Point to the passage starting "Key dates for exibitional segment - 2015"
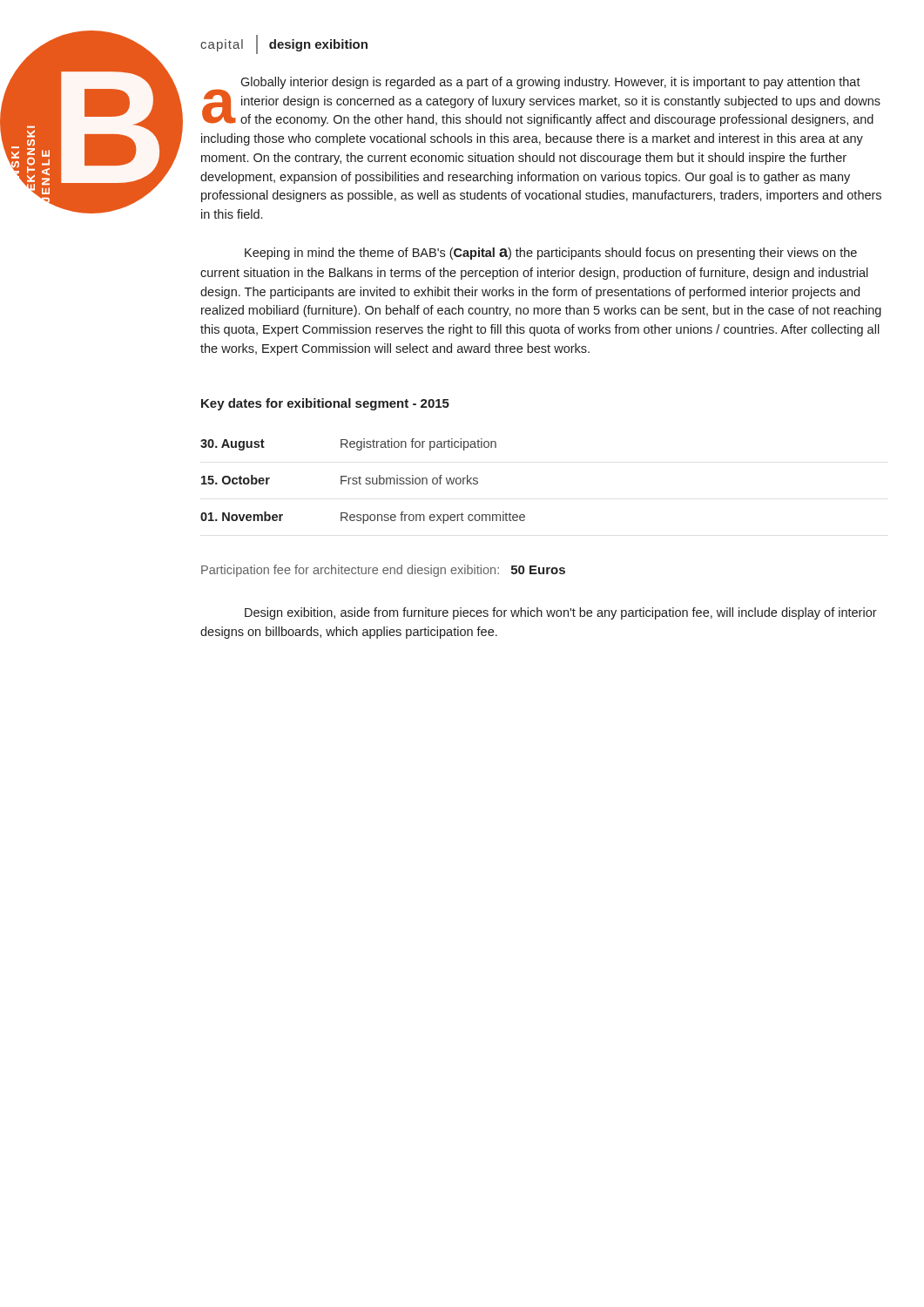Screen dimensions: 1307x924 (x=325, y=403)
